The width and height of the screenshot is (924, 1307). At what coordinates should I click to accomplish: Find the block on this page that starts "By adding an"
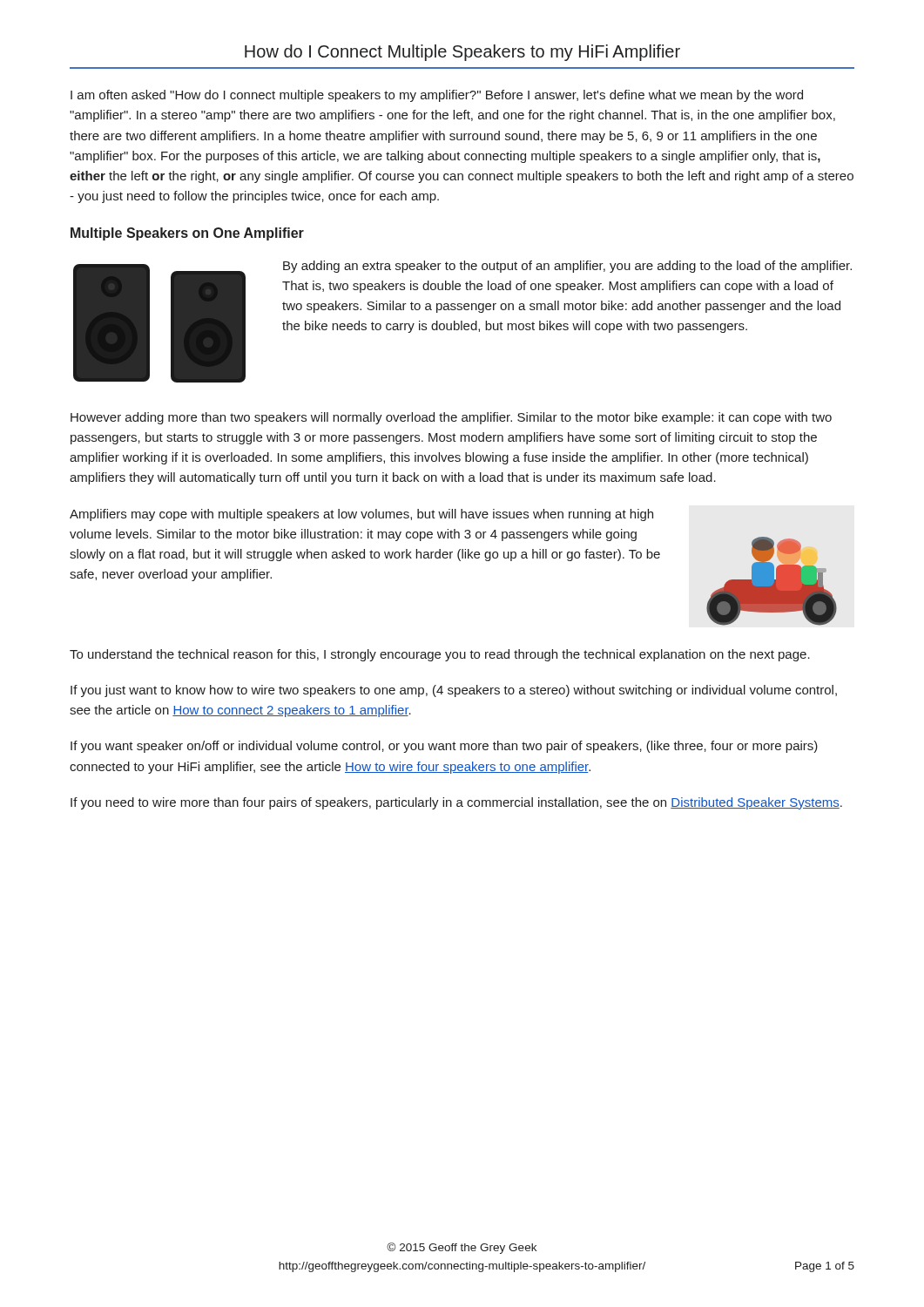(568, 295)
